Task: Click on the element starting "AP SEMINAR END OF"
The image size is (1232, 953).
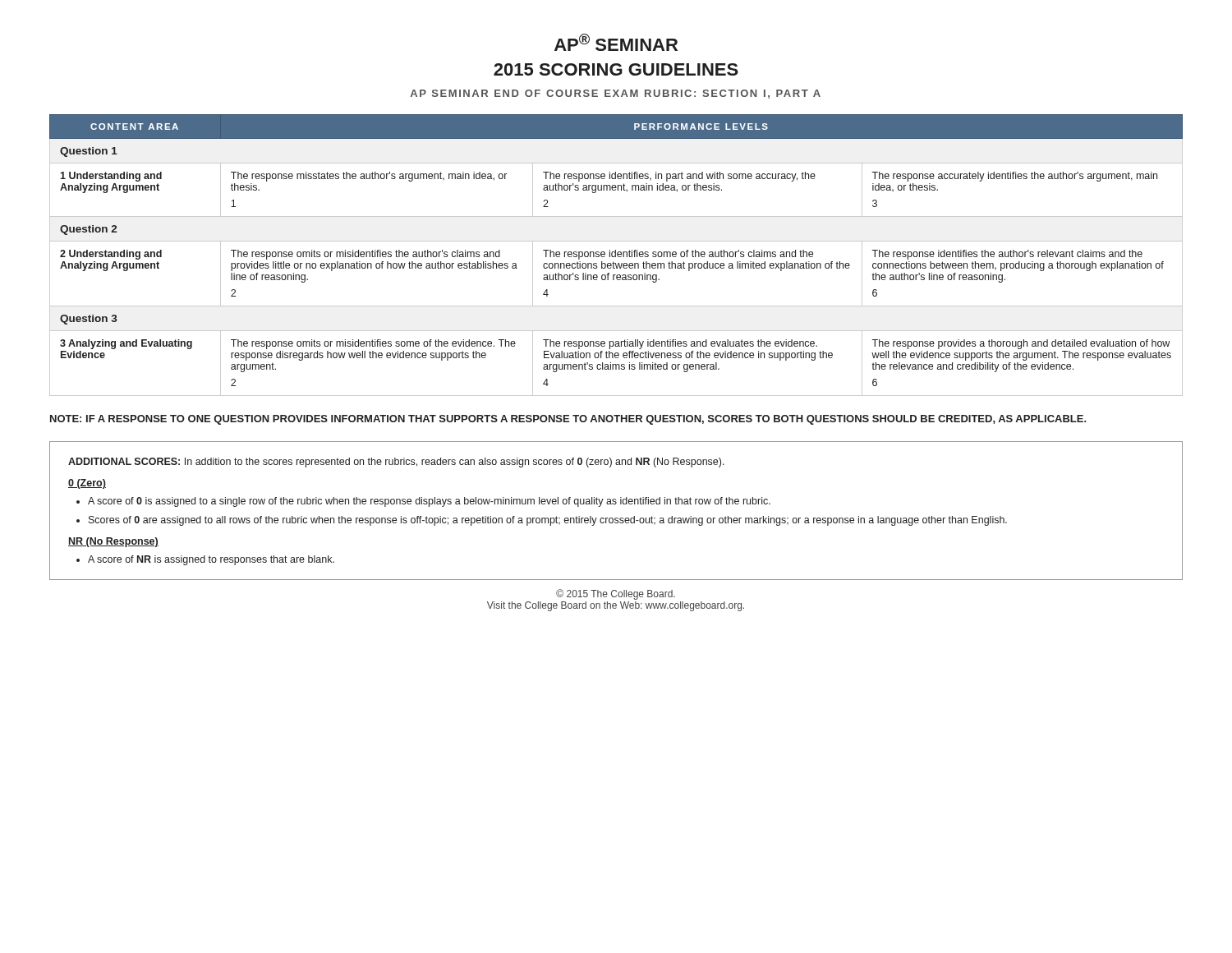Action: (x=616, y=93)
